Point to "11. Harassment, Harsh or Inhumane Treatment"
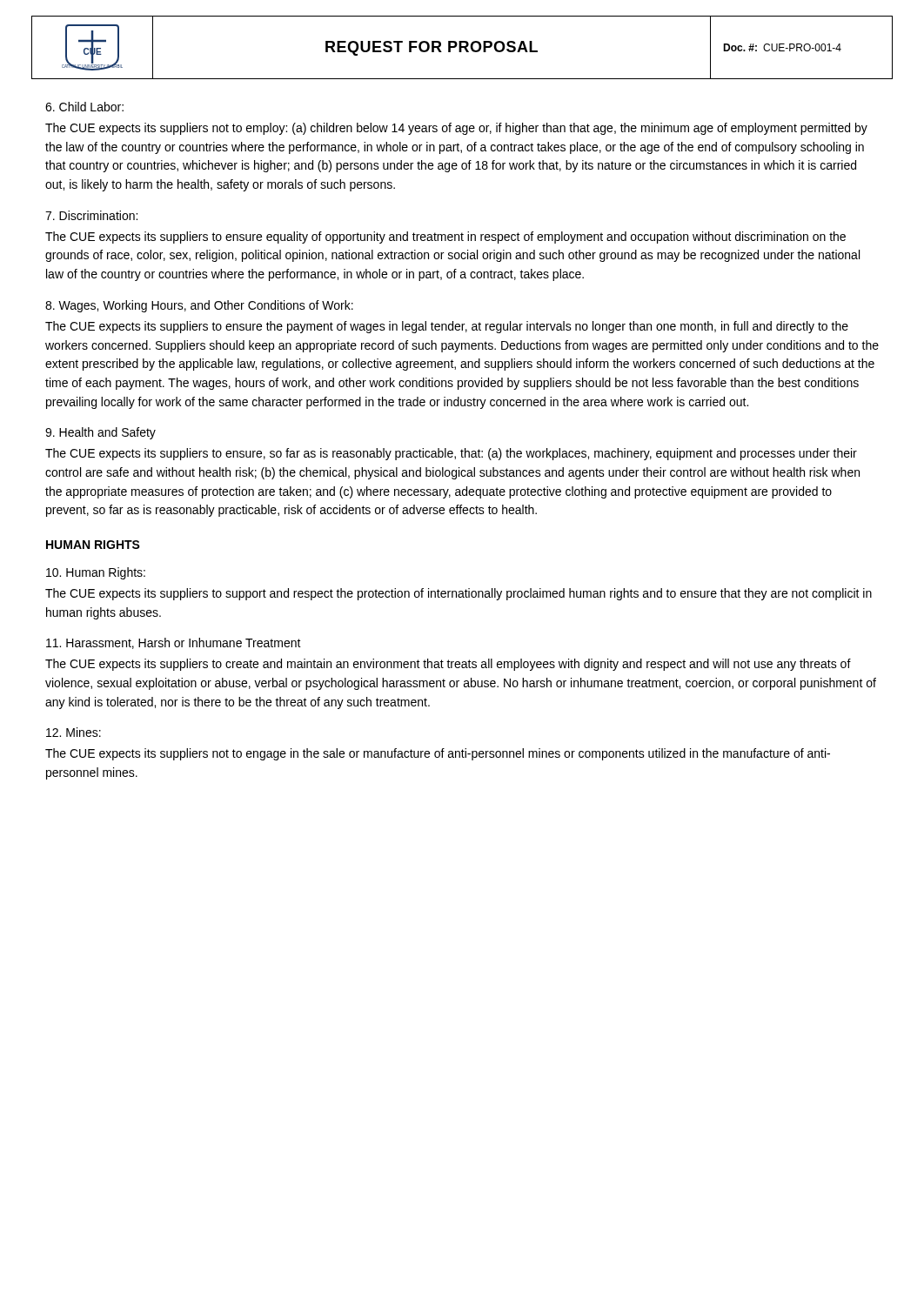 [x=173, y=643]
